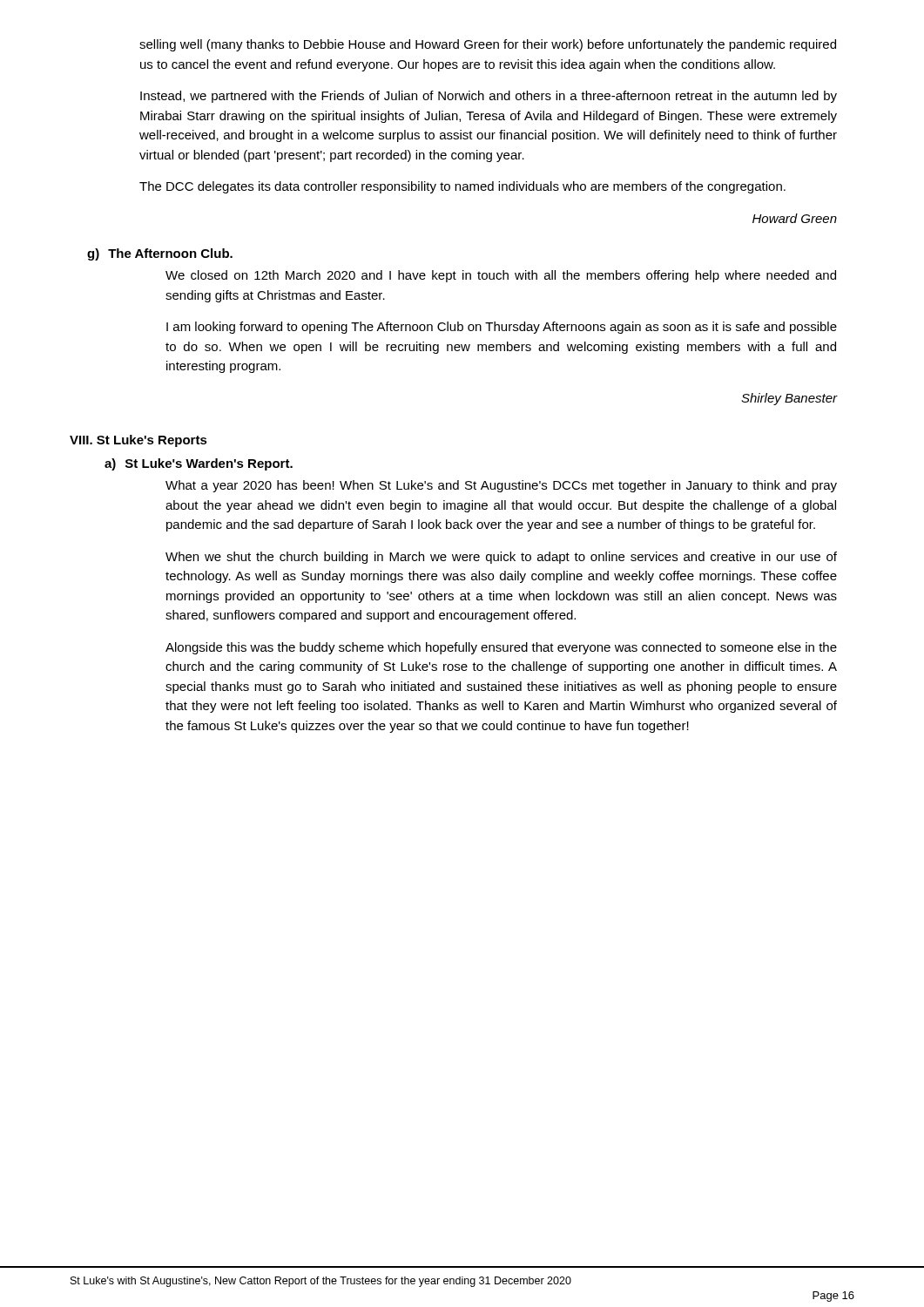Locate the block of text that opens with "We closed on 12th March"
The height and width of the screenshot is (1307, 924).
(x=501, y=285)
